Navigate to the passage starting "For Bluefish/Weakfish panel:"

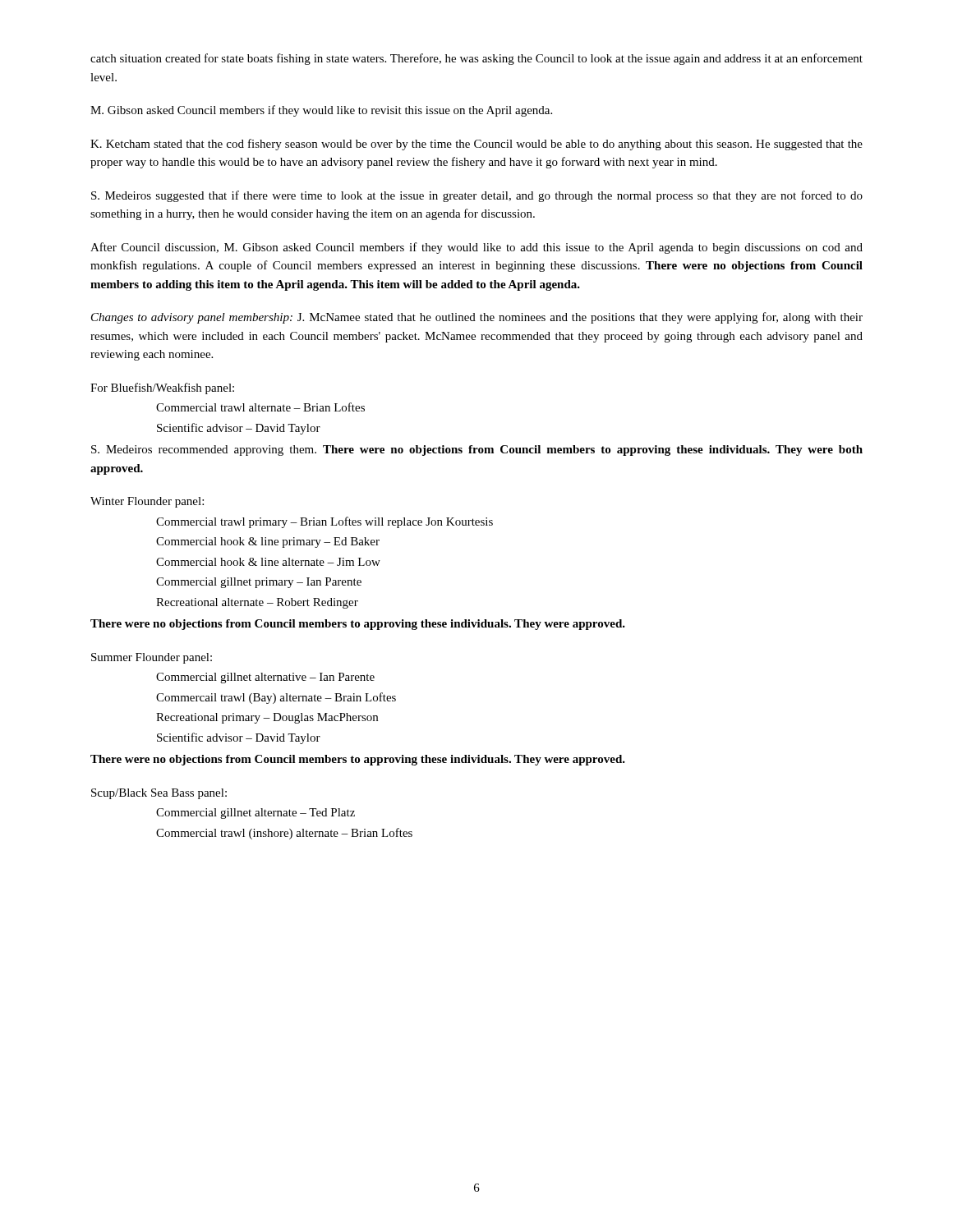pyautogui.click(x=163, y=387)
